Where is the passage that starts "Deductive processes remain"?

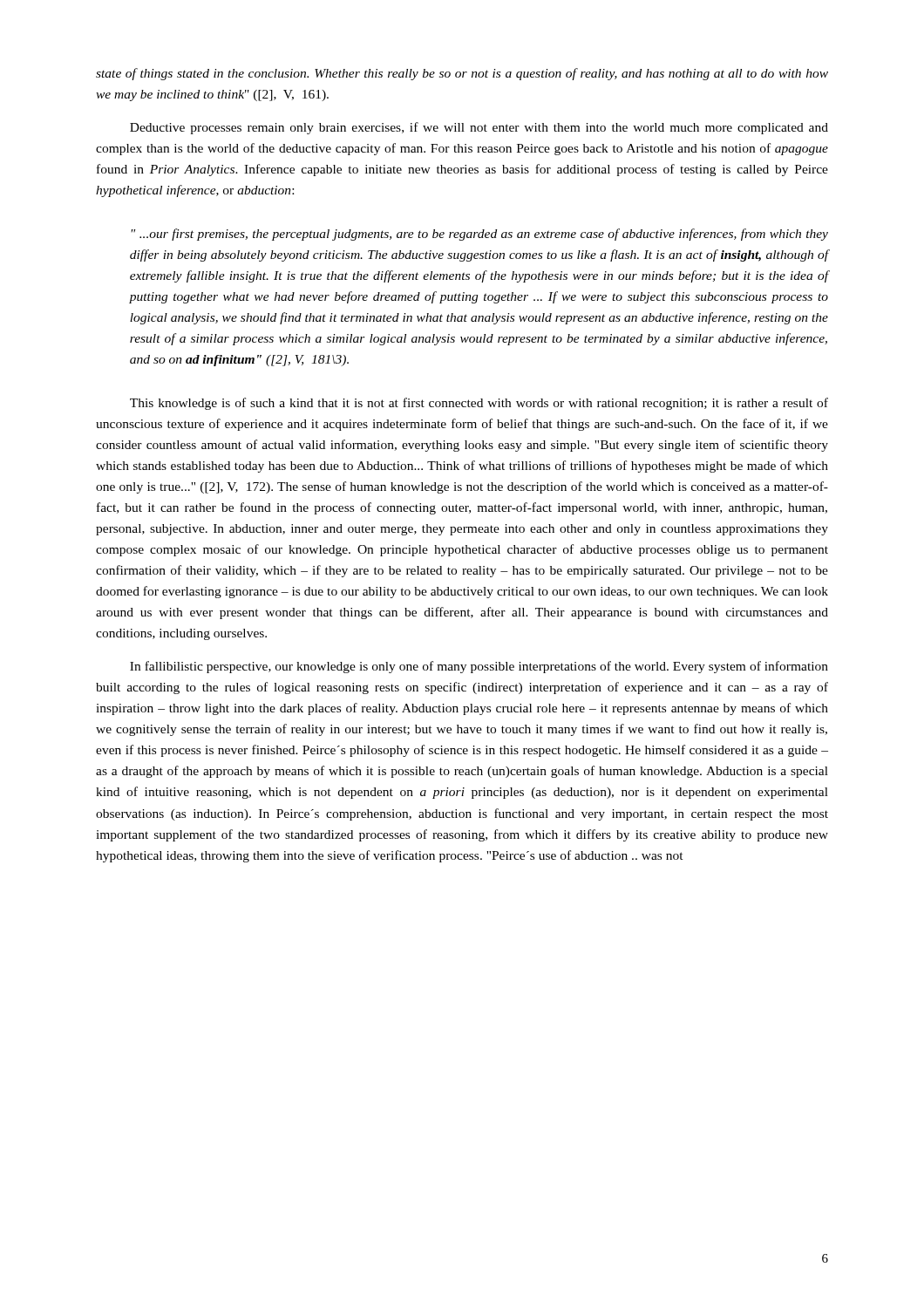462,159
